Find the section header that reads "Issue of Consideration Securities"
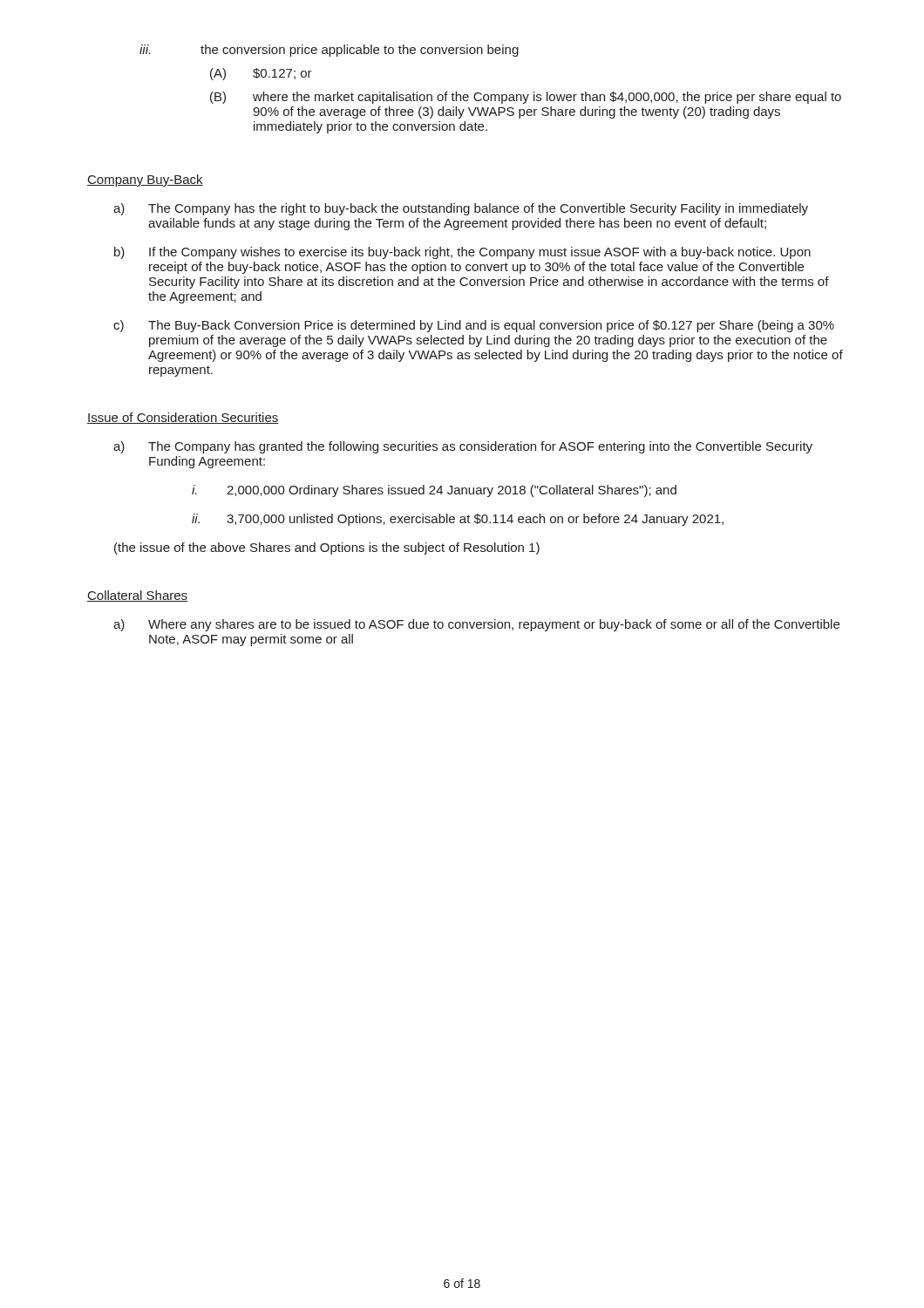The width and height of the screenshot is (924, 1308). coord(183,417)
